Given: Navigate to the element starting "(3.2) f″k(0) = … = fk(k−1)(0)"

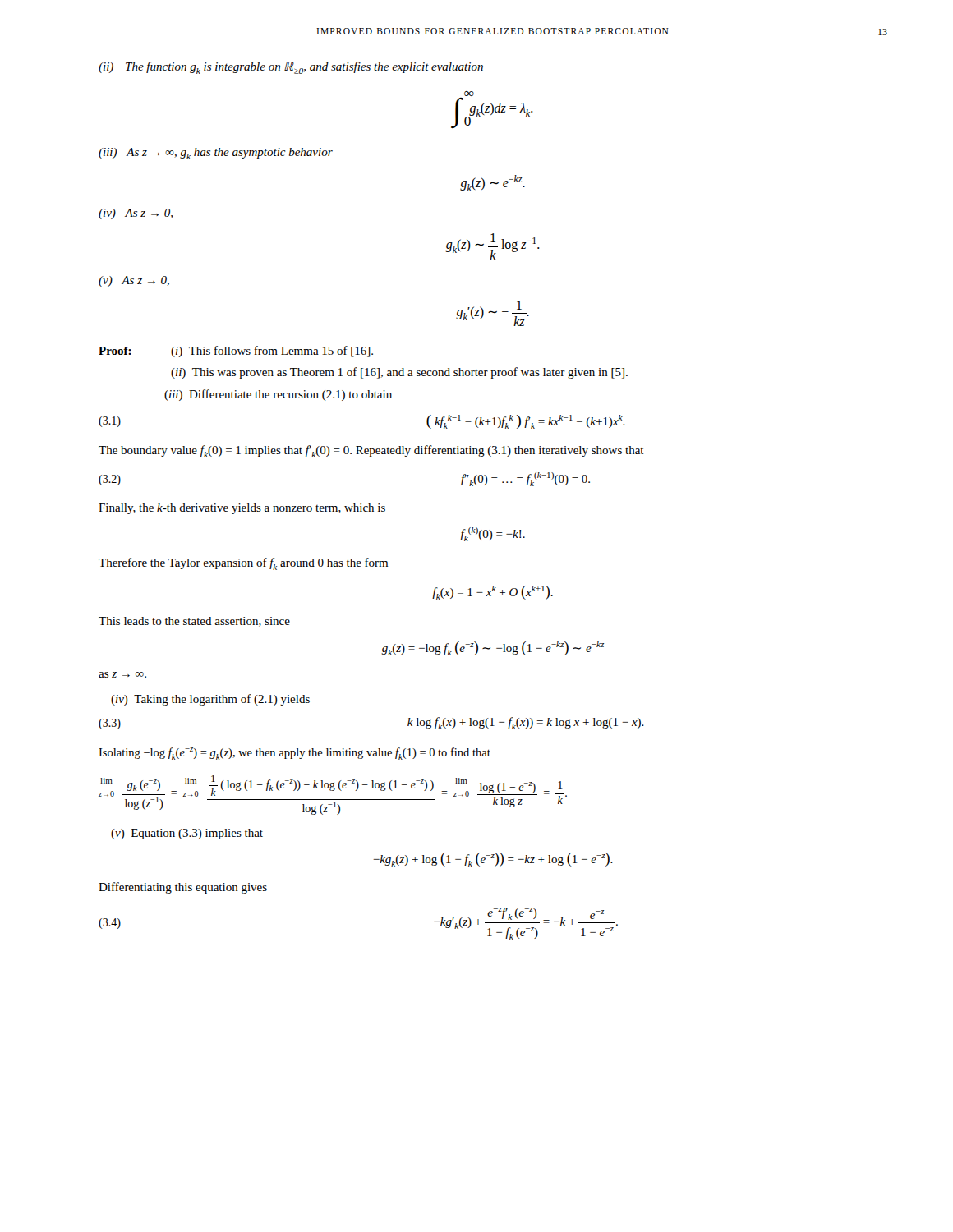Looking at the screenshot, I should click(493, 479).
